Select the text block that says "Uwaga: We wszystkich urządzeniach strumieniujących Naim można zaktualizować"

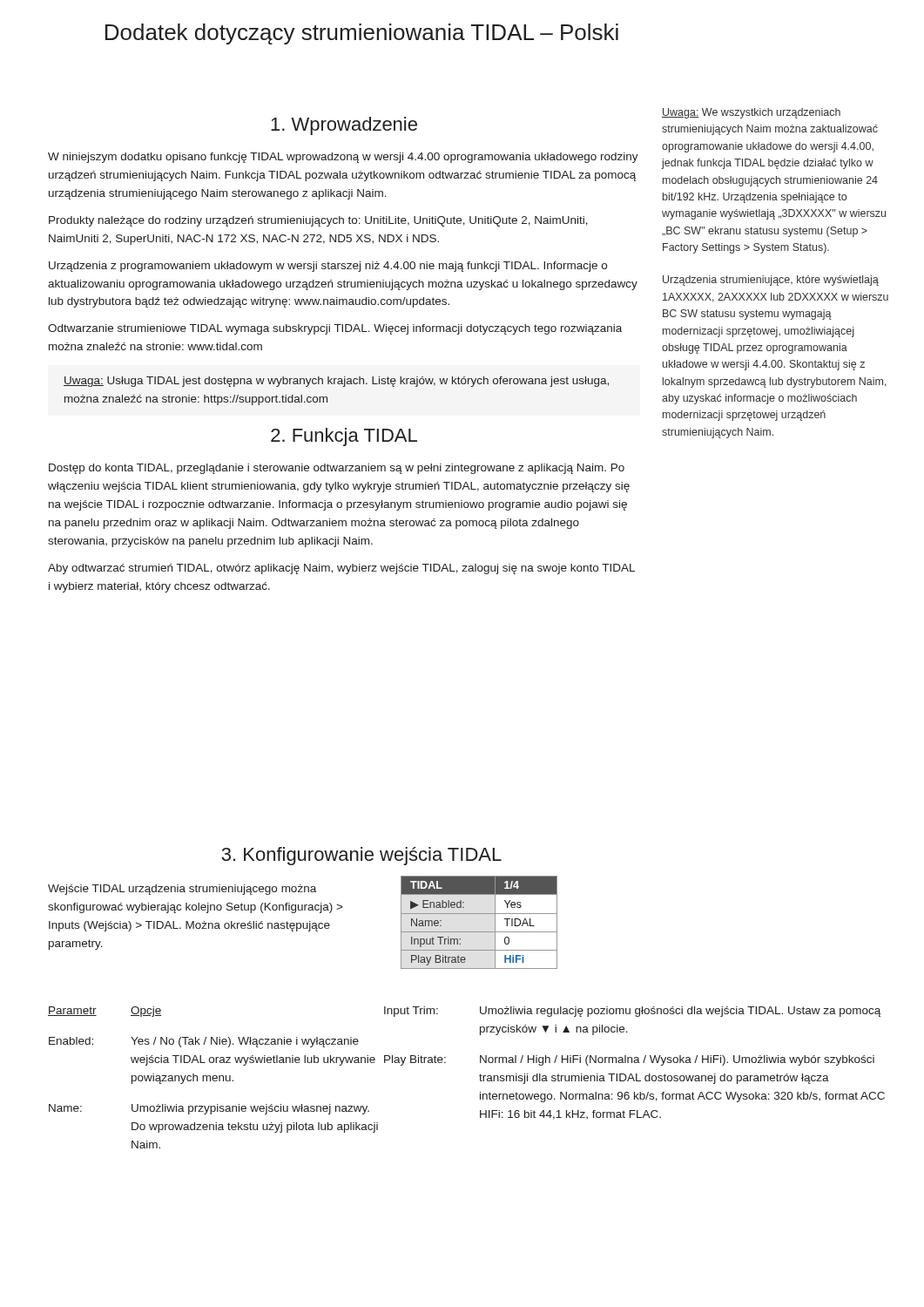tap(774, 180)
